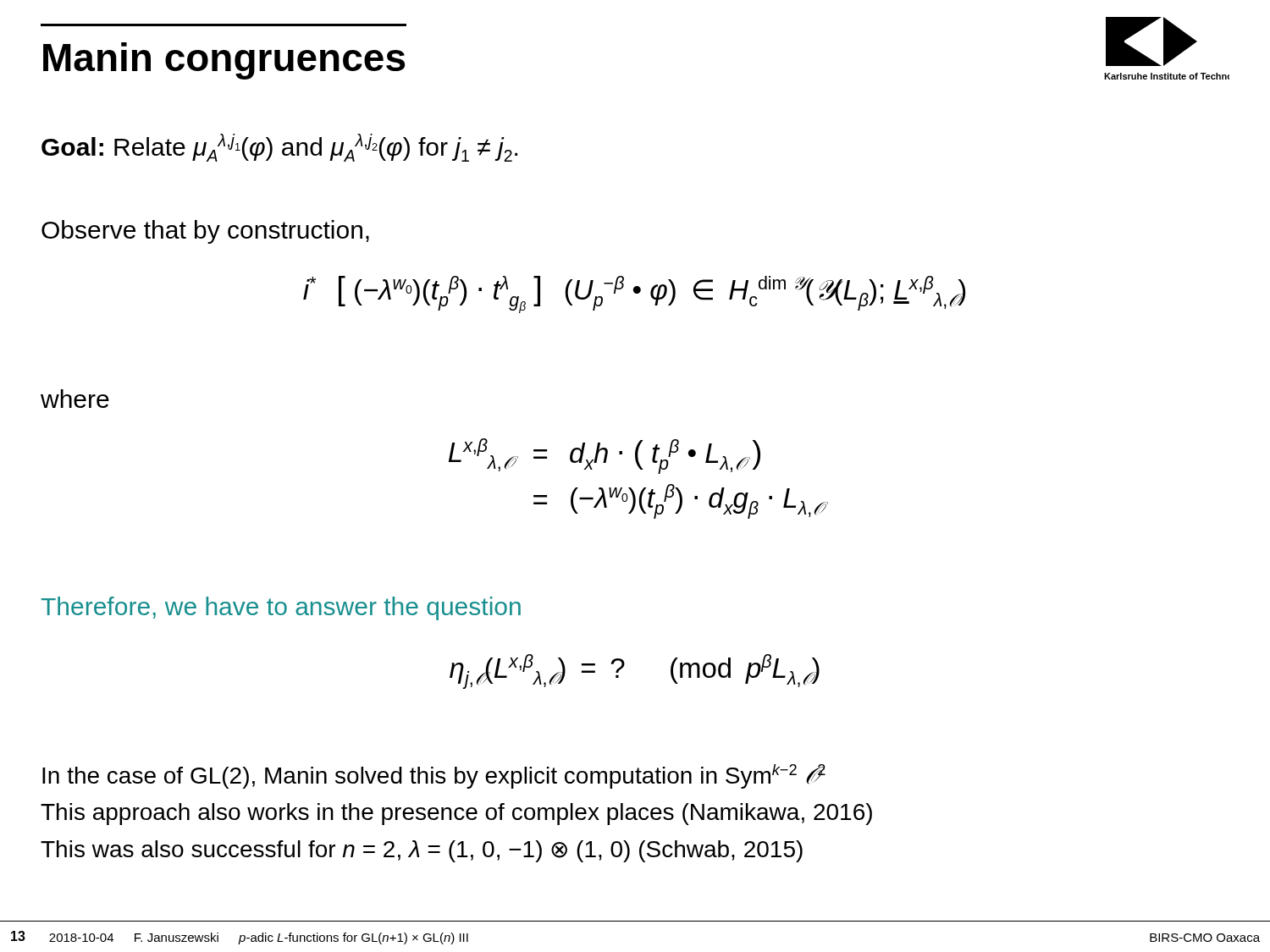Locate the formula that says "Lx,βλ,𝒪 = dxh ⋅ ( tpβ •"
Image resolution: width=1270 pixels, height=952 pixels.
coord(635,477)
